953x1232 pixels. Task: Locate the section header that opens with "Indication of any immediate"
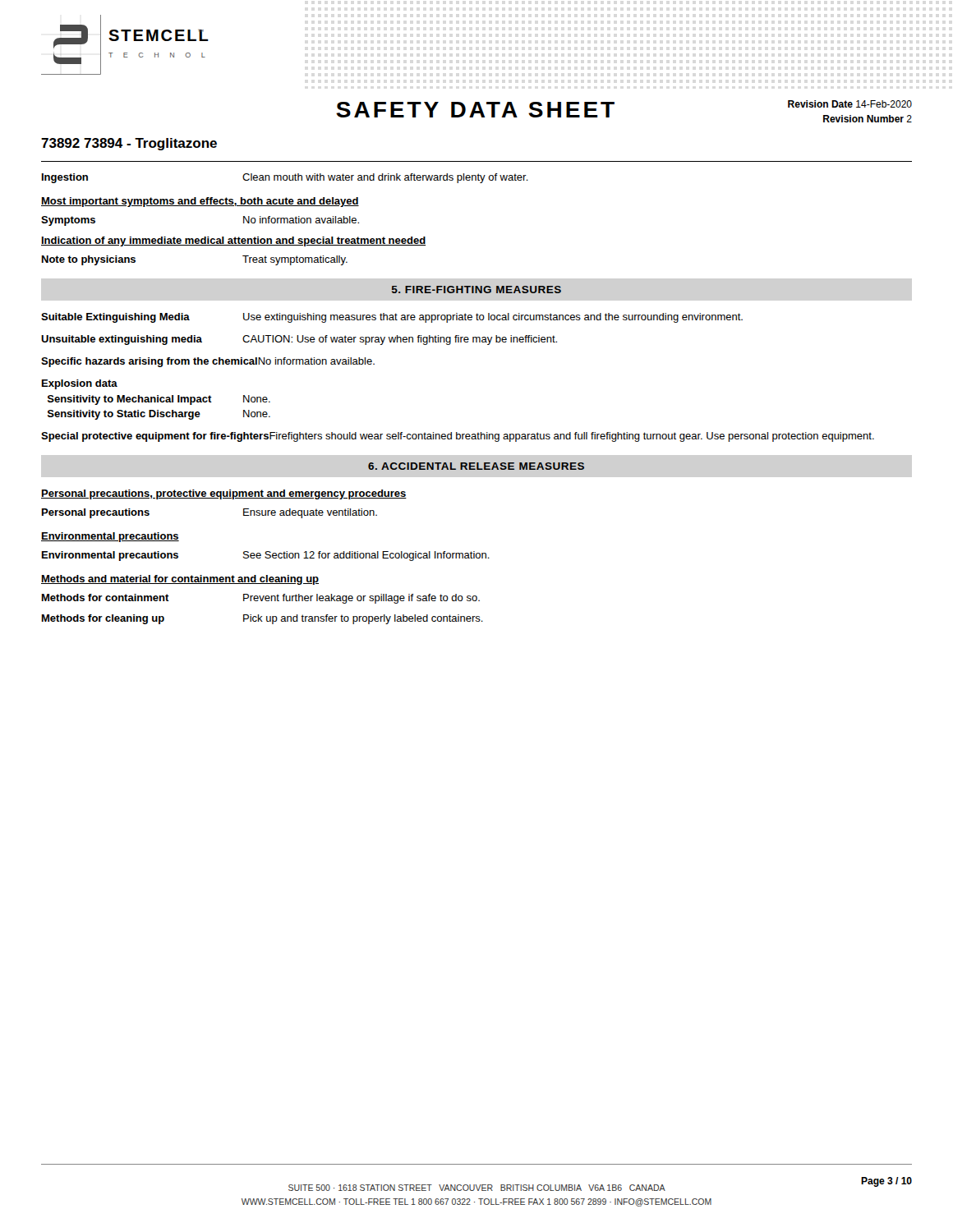coord(233,240)
